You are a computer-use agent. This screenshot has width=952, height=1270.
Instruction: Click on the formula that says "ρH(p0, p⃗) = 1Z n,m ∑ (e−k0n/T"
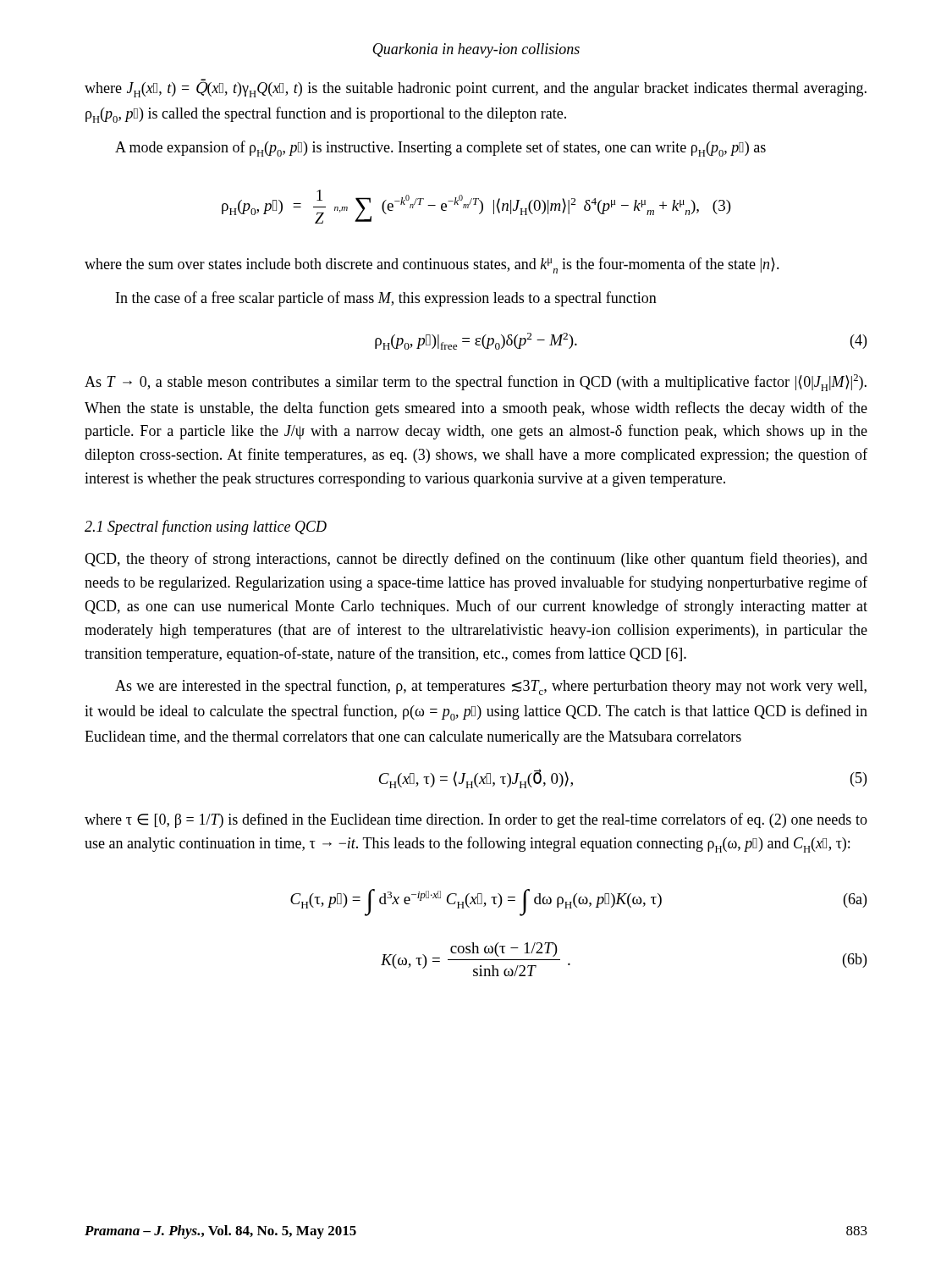click(476, 207)
